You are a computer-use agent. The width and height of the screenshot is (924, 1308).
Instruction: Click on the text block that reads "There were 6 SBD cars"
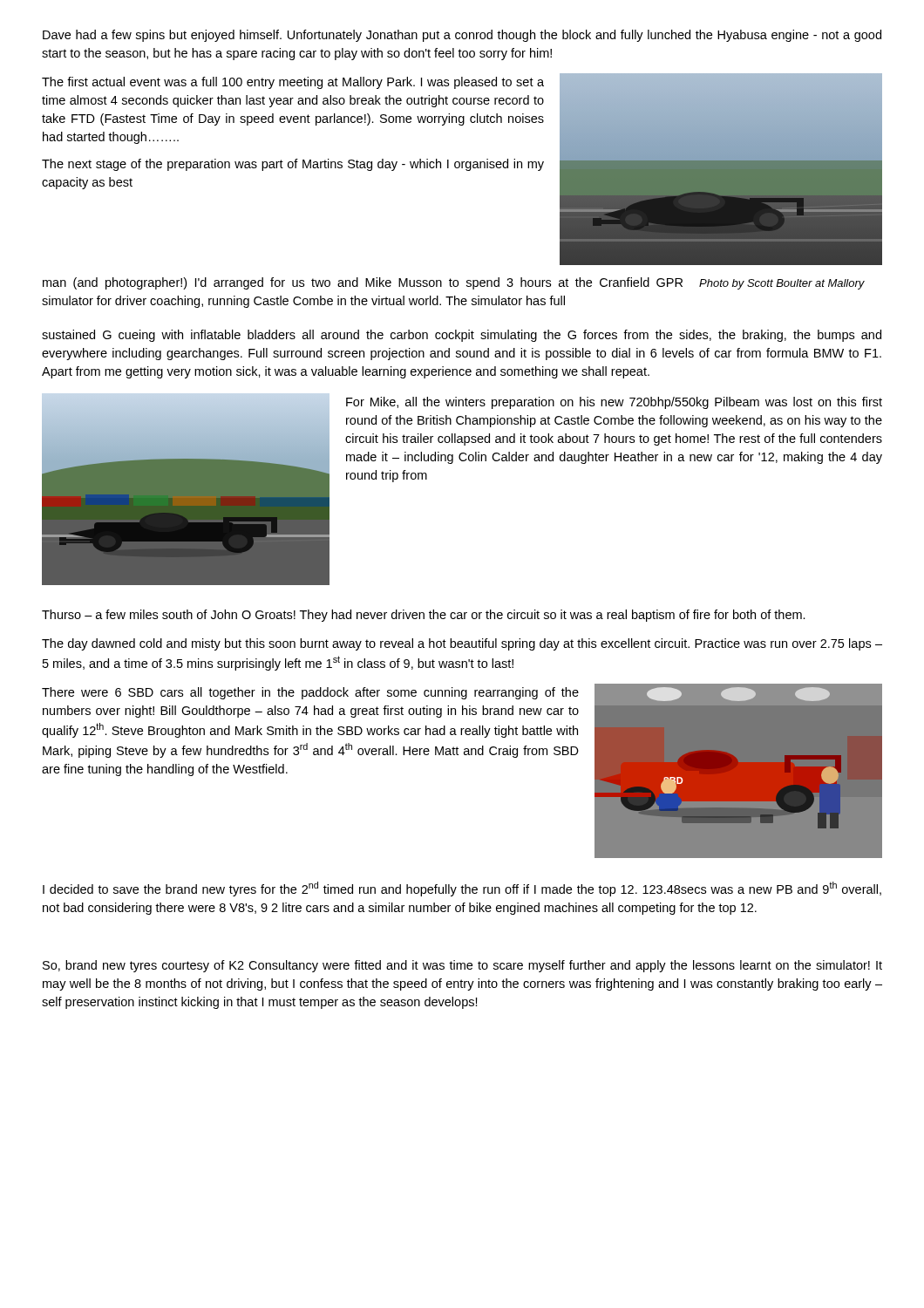pos(310,731)
